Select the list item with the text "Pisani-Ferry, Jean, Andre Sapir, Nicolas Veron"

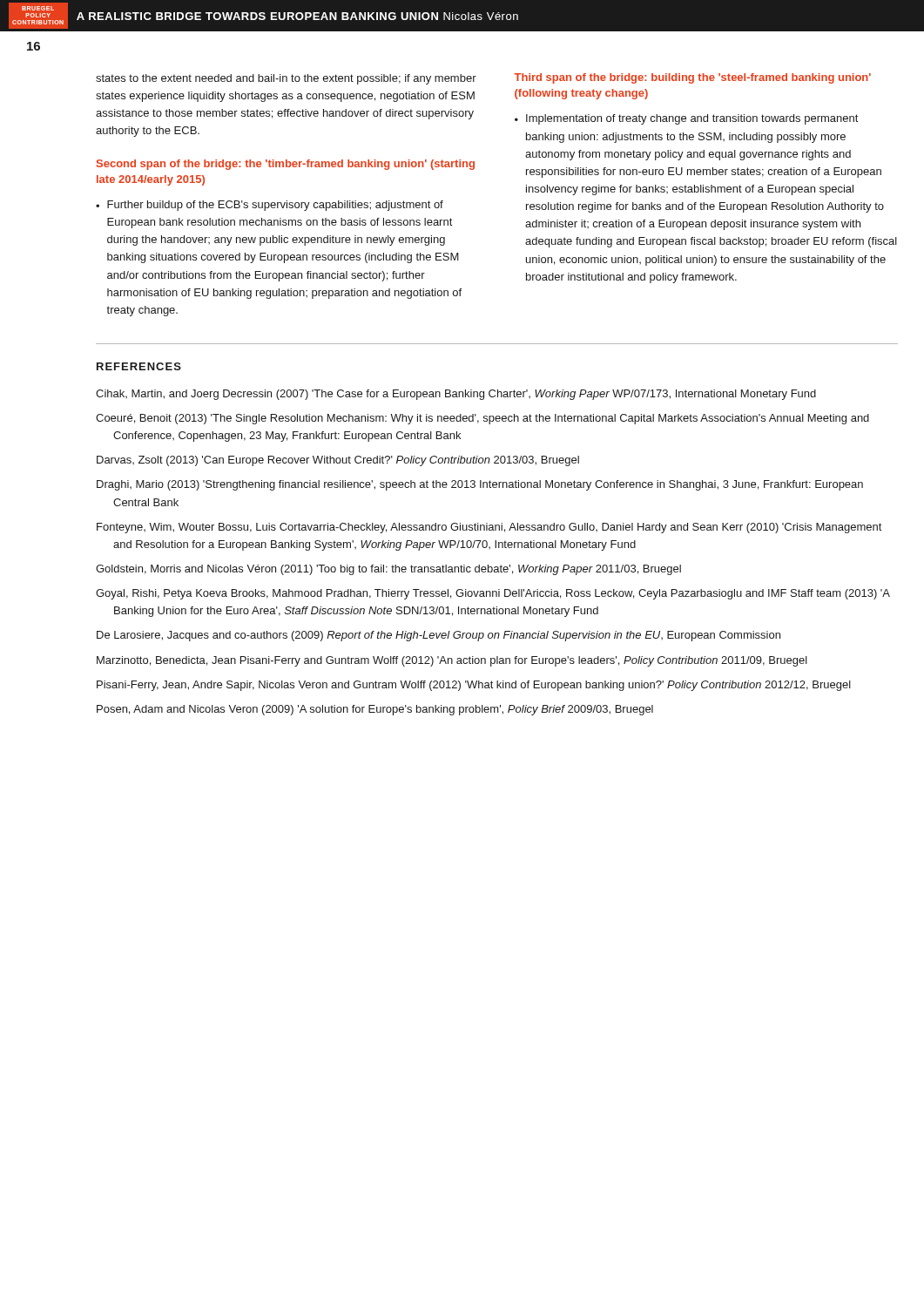click(473, 684)
